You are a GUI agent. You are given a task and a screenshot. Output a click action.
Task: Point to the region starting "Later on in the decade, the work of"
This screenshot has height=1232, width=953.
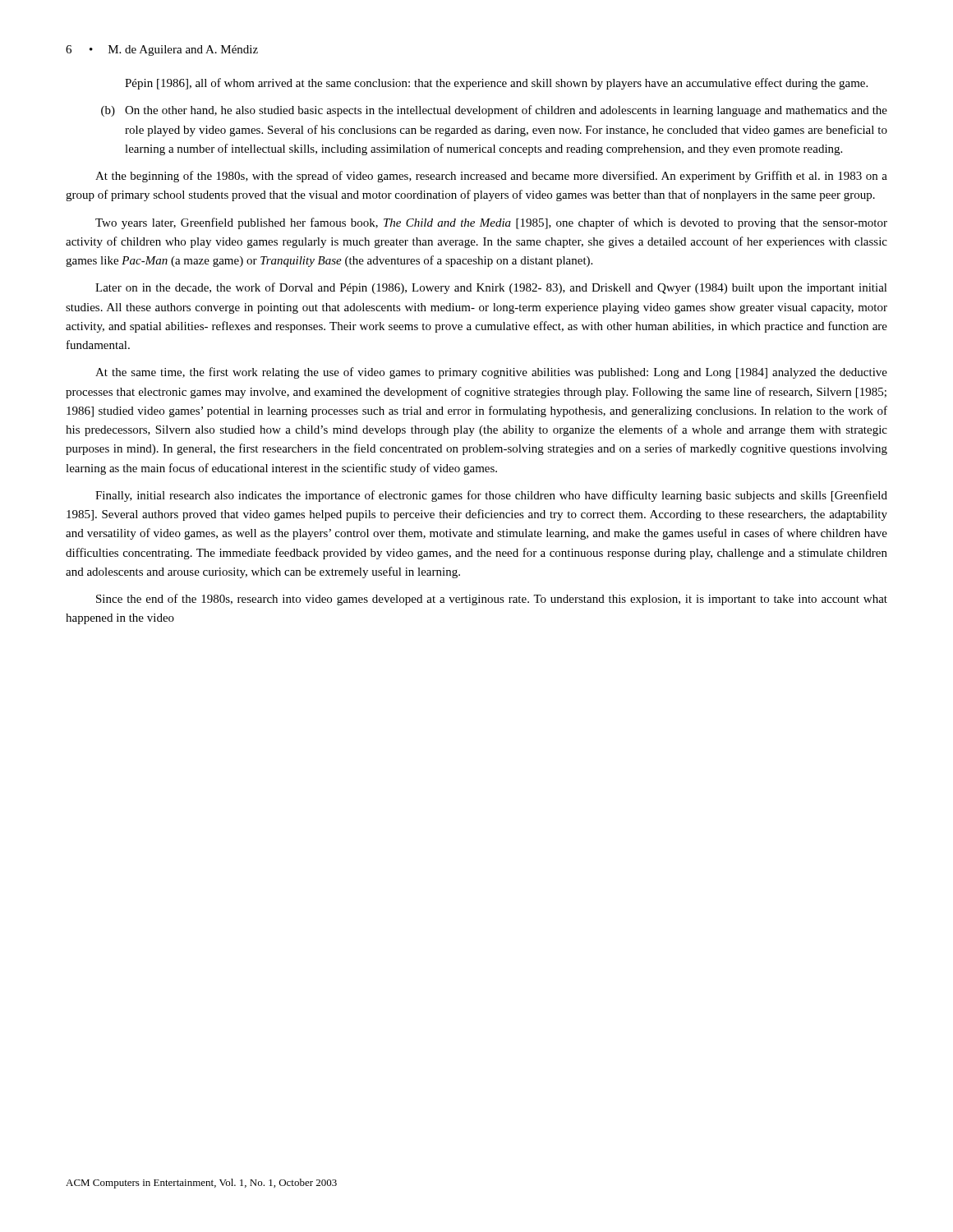click(476, 316)
